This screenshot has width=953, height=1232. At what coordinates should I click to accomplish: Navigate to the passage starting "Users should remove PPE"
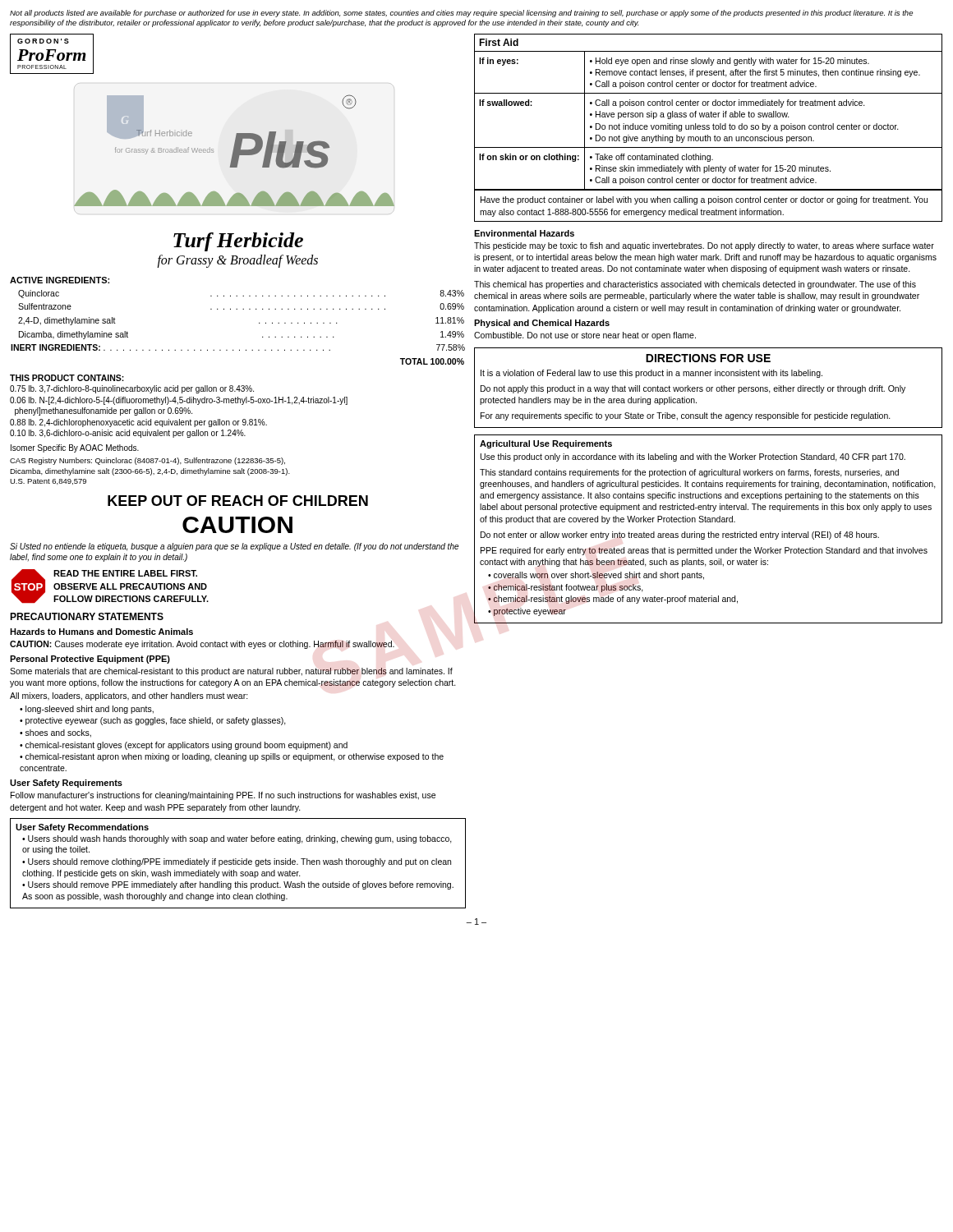238,890
